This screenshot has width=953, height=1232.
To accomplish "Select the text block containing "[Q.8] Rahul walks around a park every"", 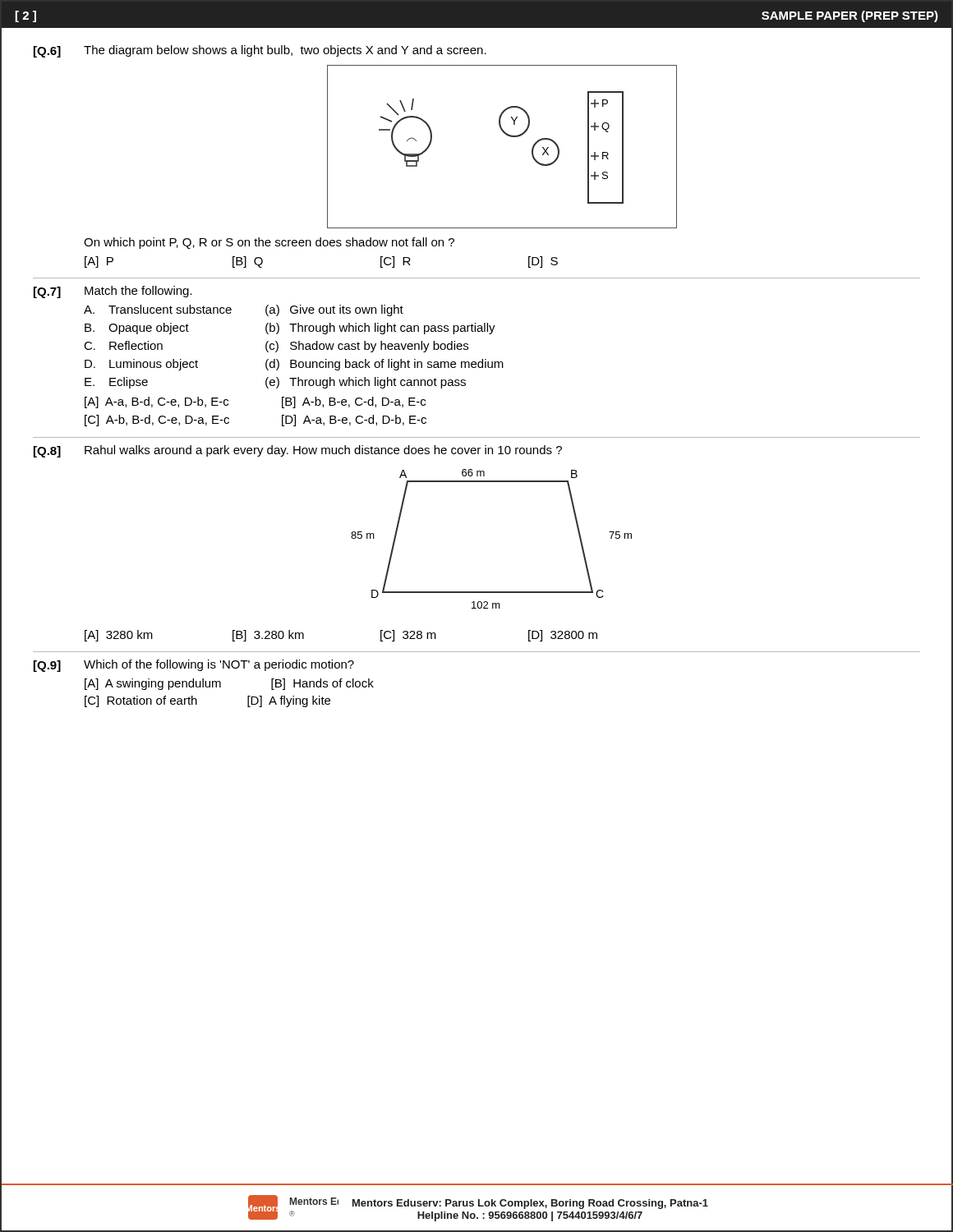I will coord(298,451).
